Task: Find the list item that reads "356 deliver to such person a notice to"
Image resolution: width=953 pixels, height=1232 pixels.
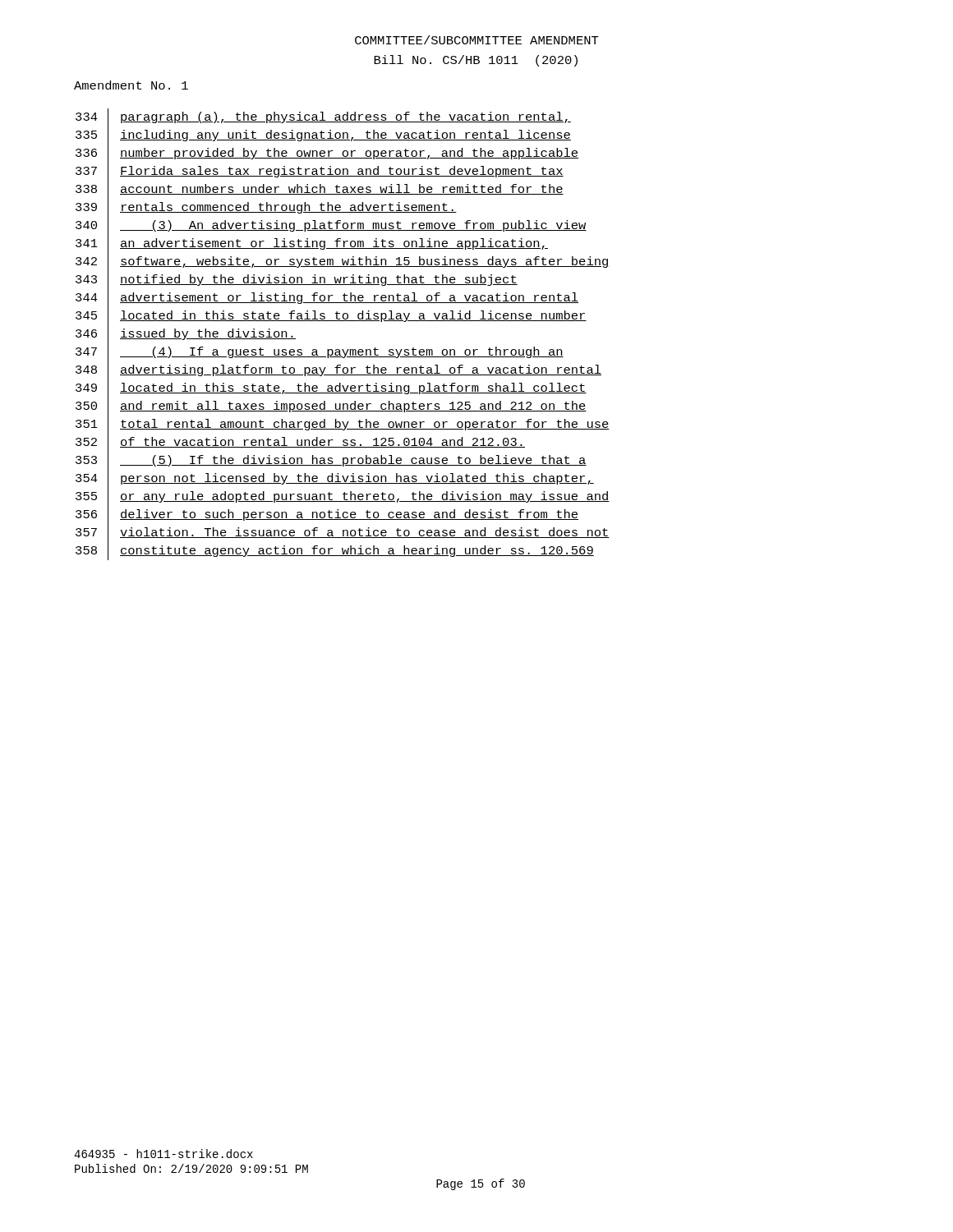Action: 481,515
